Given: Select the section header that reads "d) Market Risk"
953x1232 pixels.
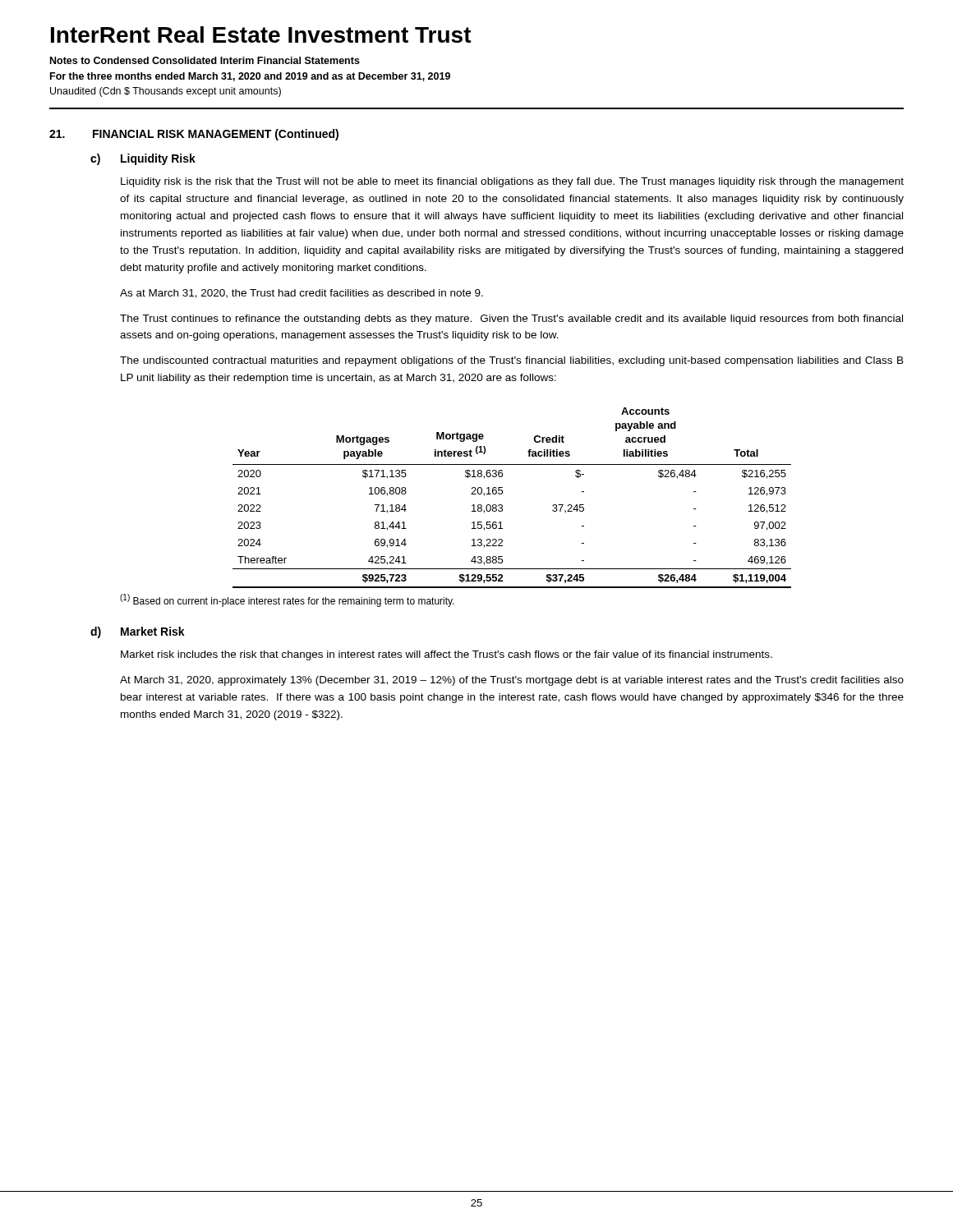Looking at the screenshot, I should pyautogui.click(x=137, y=631).
